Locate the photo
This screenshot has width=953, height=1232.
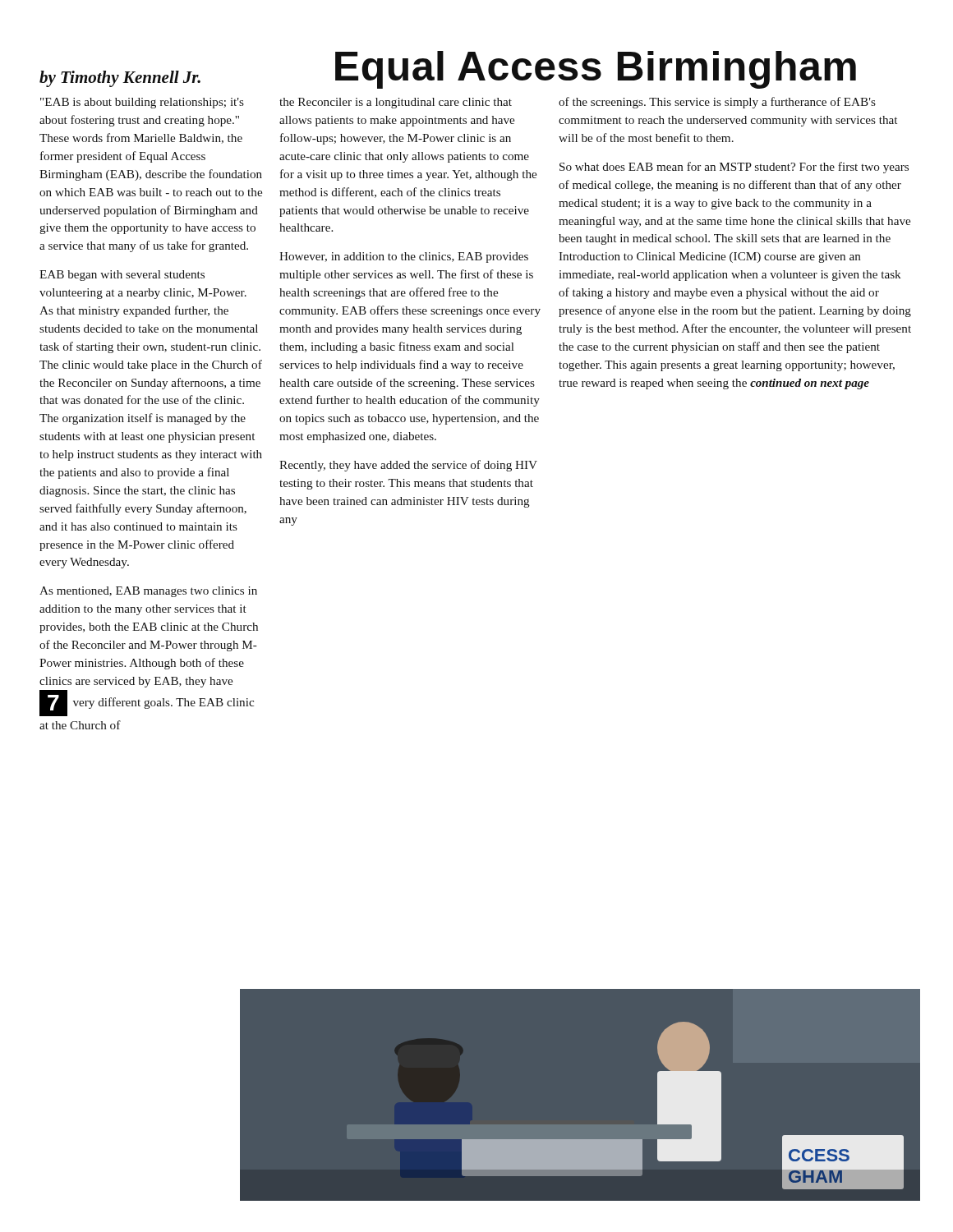click(x=580, y=1095)
